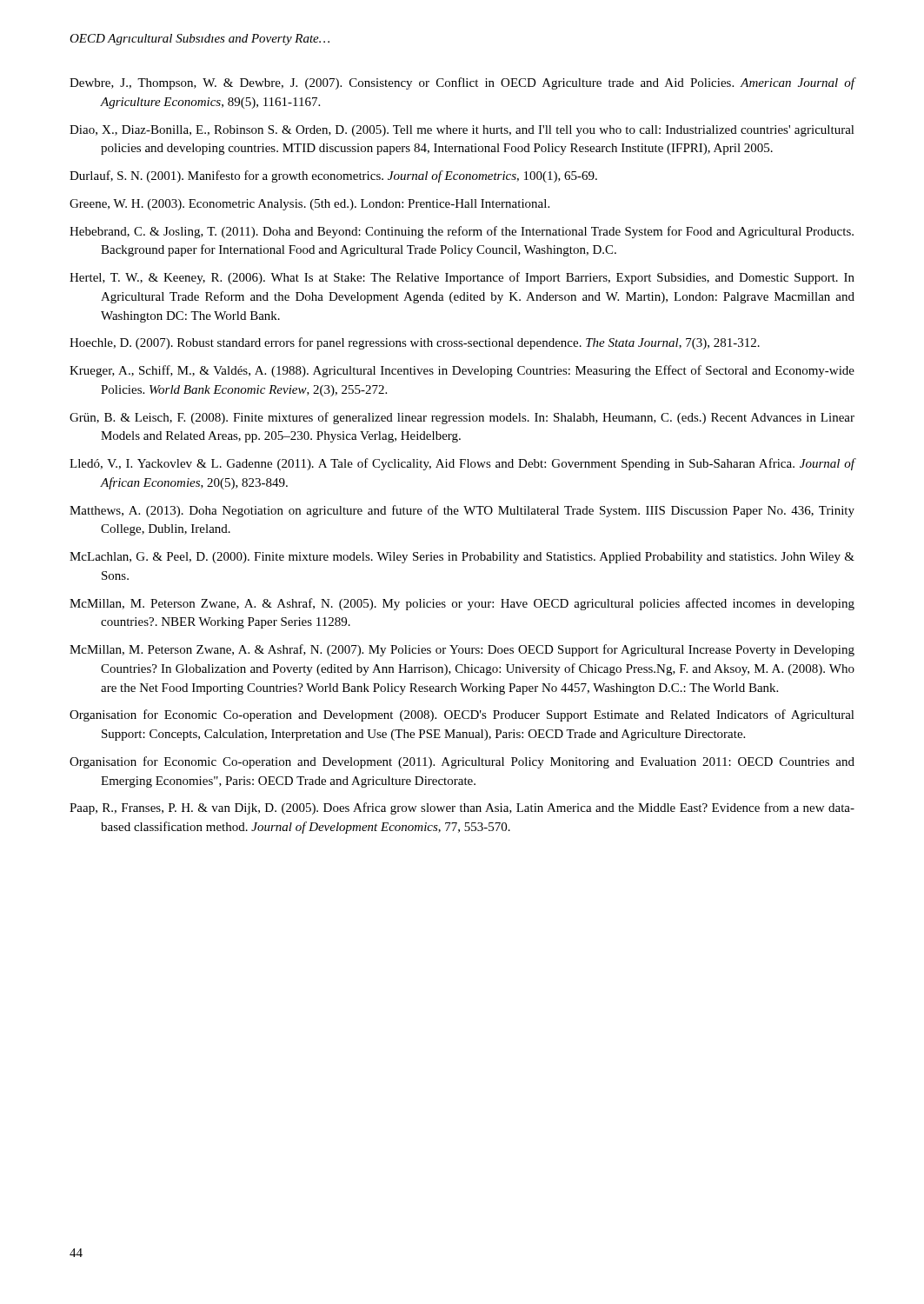Viewport: 924px width, 1304px height.
Task: Point to the block beginning "Hertel, T. W., &"
Action: click(462, 296)
